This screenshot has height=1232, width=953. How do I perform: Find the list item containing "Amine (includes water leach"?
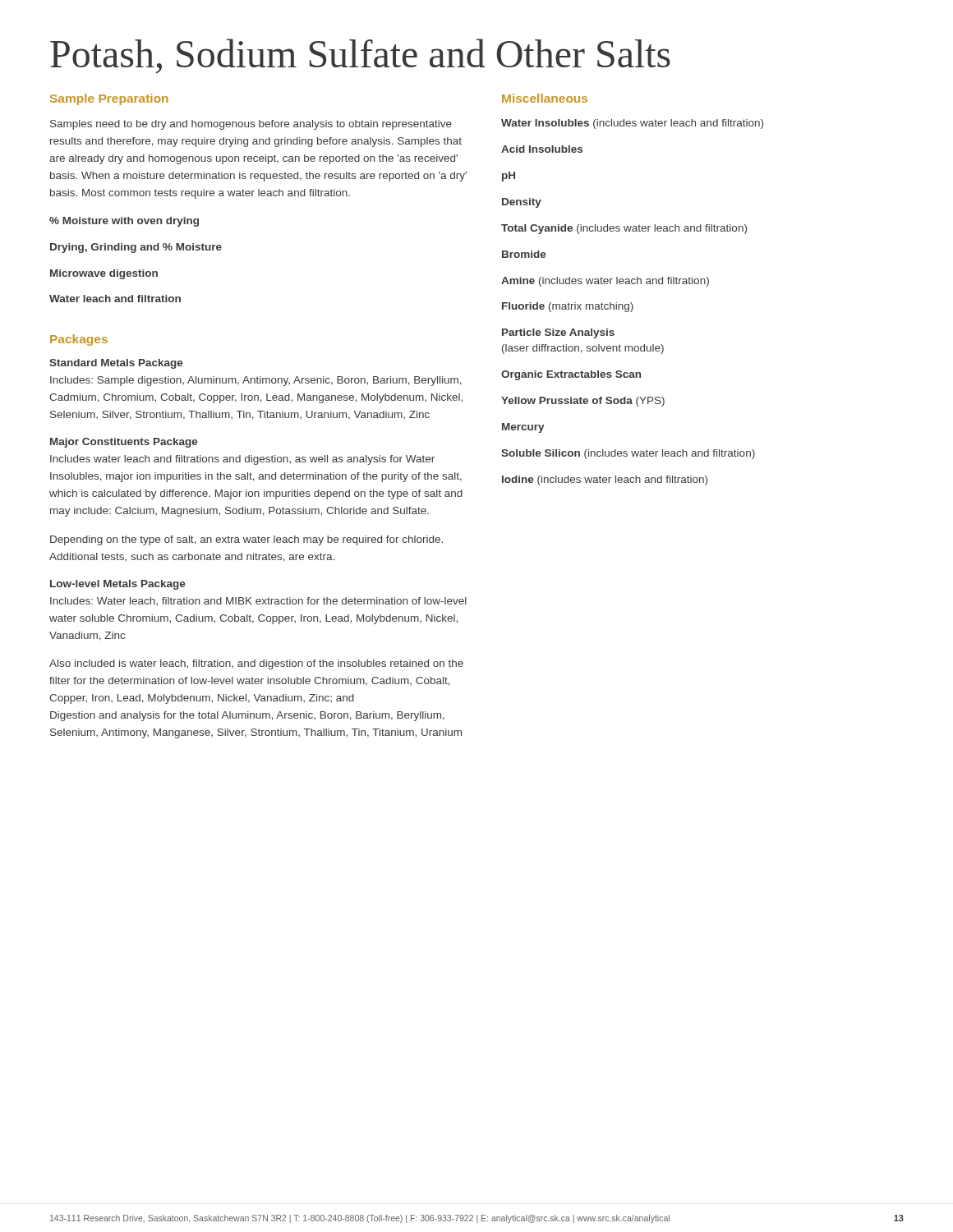tap(690, 281)
